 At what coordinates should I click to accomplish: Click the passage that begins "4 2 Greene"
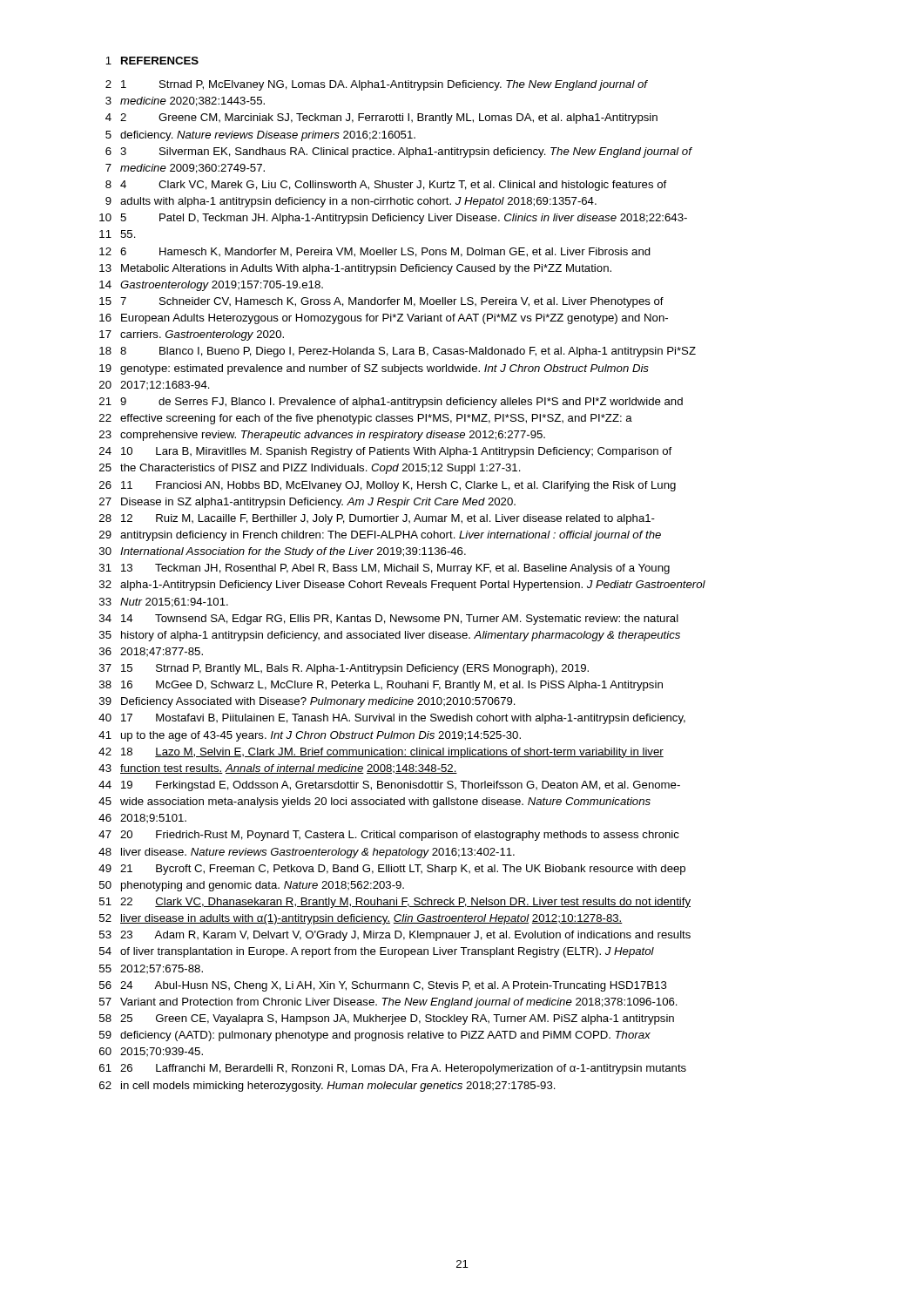click(462, 126)
